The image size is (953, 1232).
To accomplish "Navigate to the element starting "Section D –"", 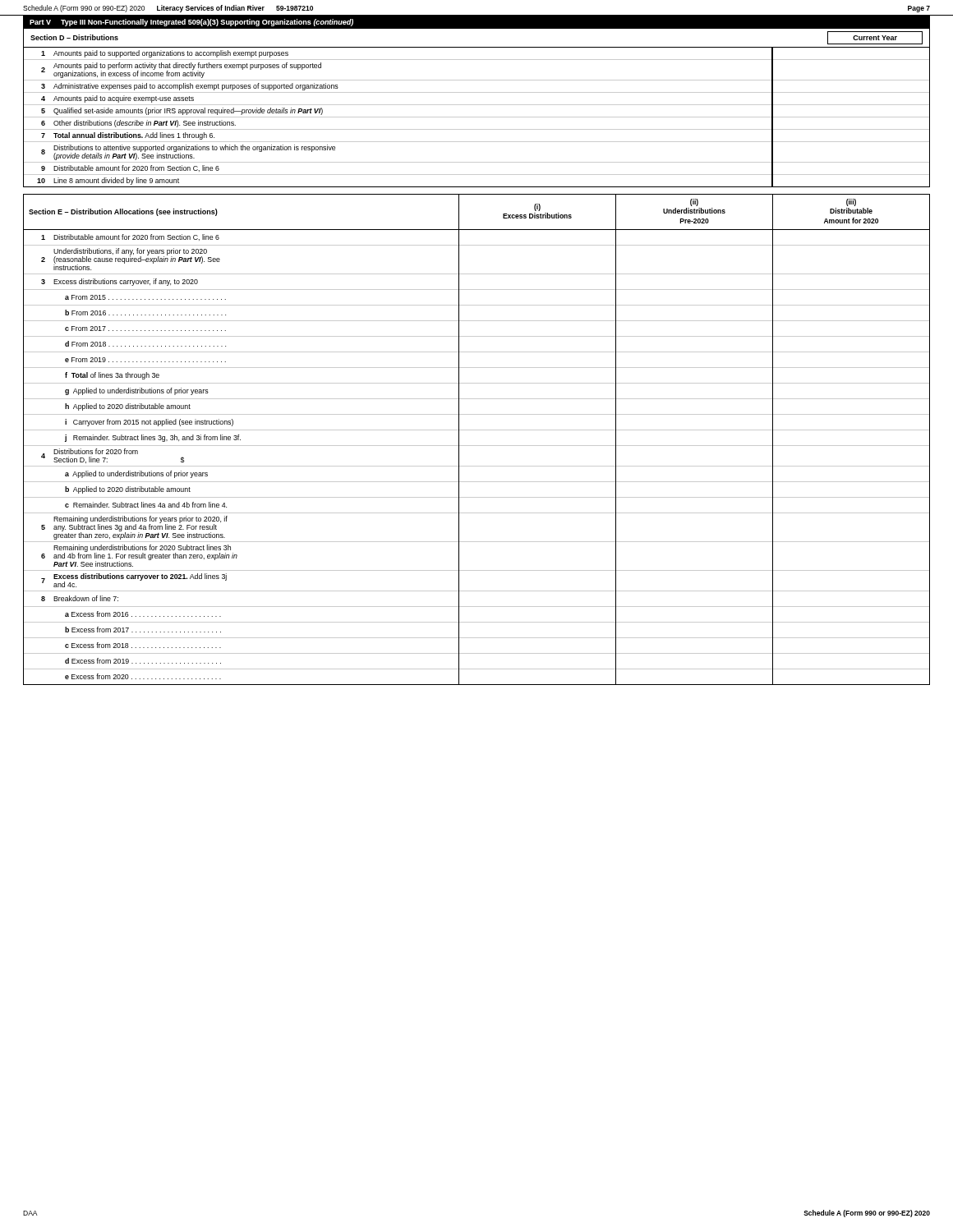I will tap(476, 38).
